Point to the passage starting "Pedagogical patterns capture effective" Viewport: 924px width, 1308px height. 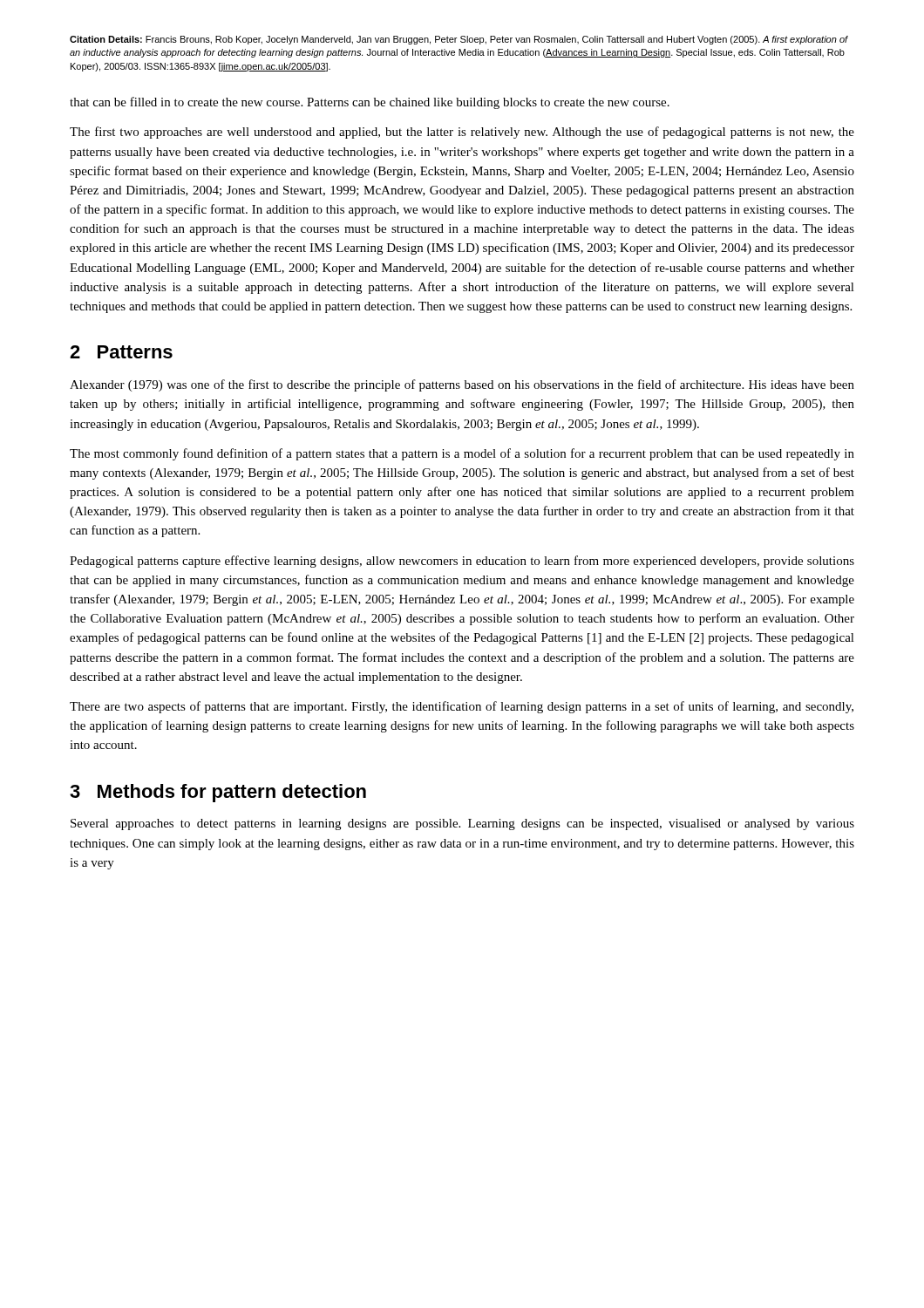462,618
